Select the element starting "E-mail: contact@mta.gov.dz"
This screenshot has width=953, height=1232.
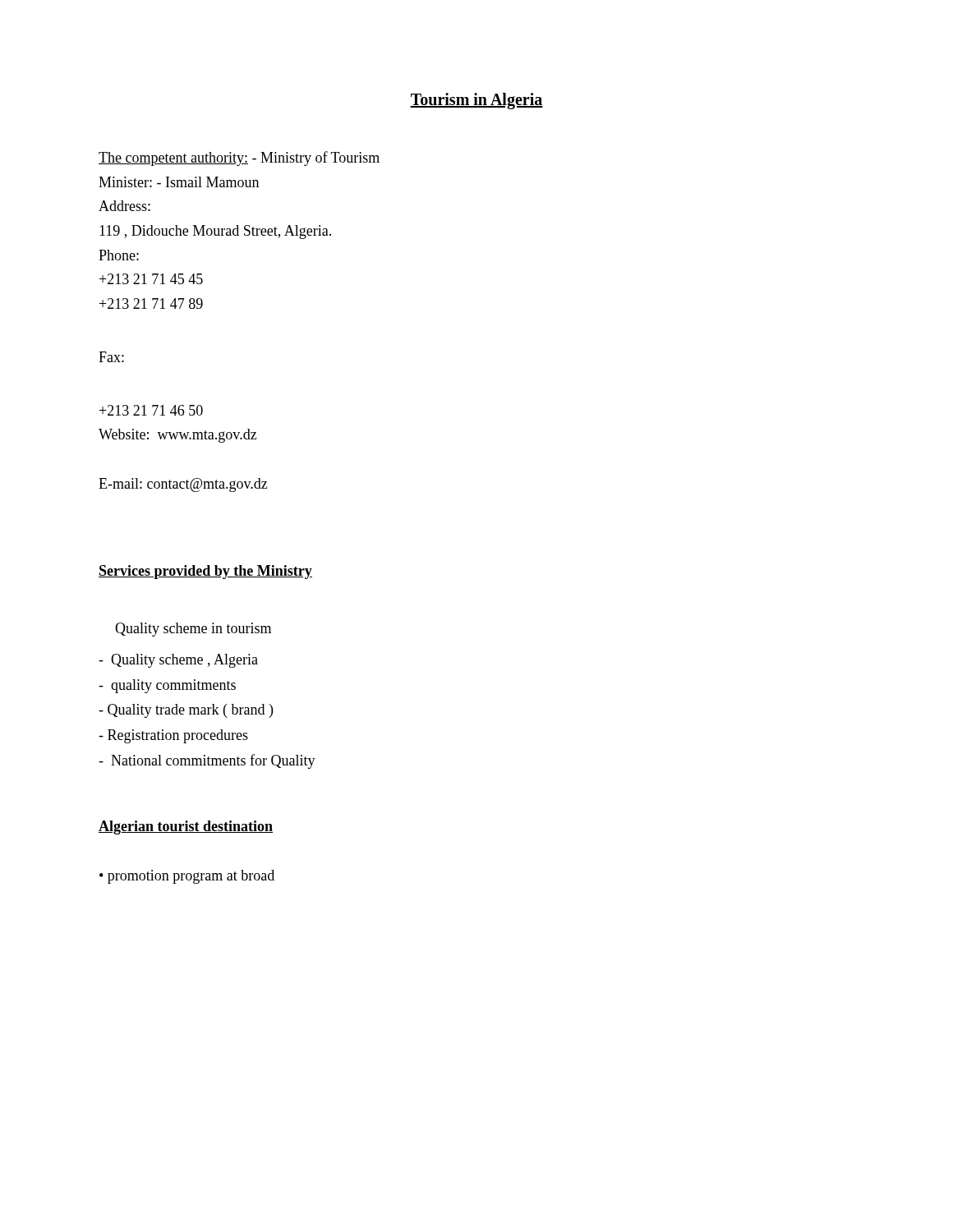pyautogui.click(x=183, y=484)
